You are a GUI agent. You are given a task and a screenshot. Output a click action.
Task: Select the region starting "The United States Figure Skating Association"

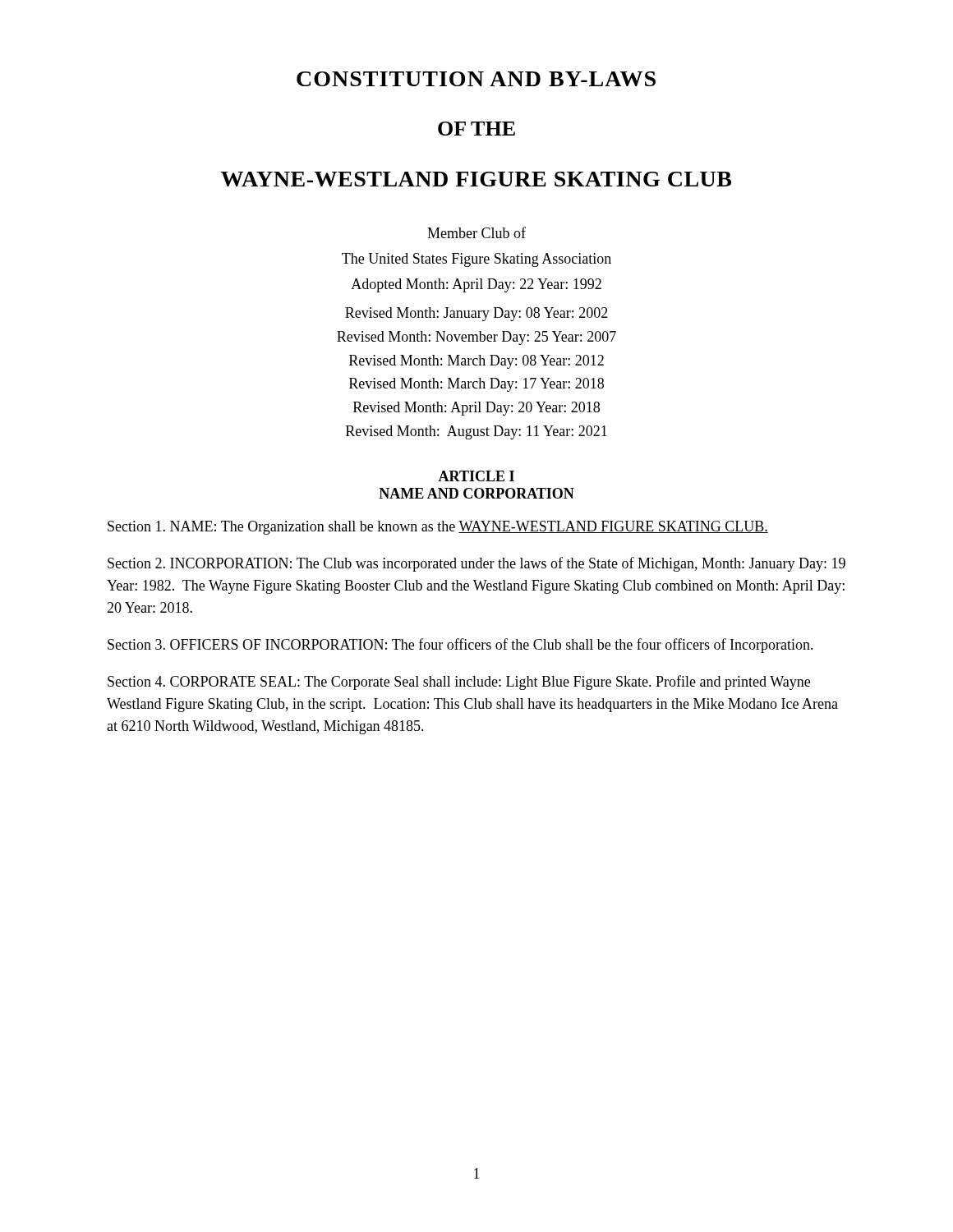(x=476, y=259)
